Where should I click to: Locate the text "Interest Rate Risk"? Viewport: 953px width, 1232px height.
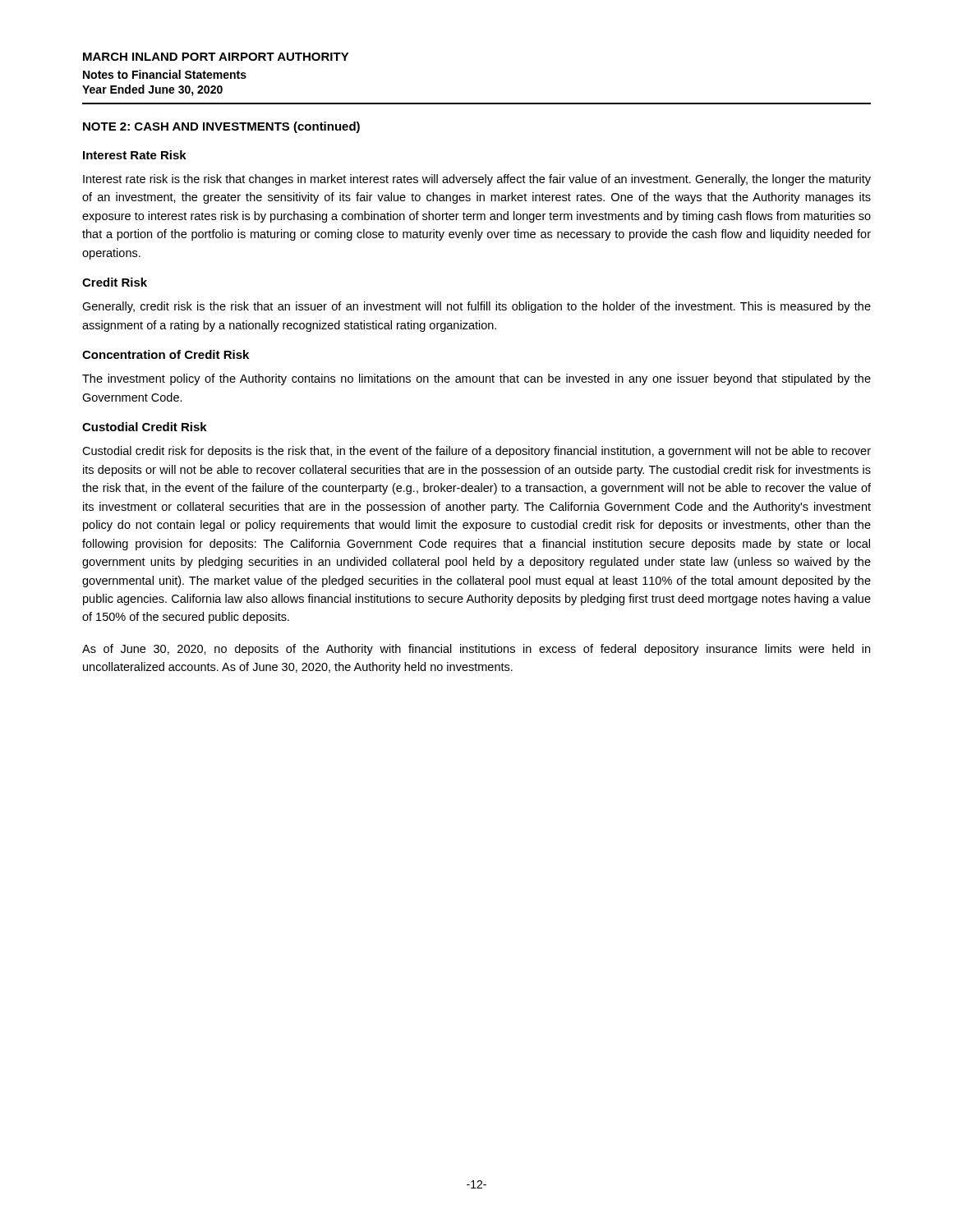(x=134, y=155)
